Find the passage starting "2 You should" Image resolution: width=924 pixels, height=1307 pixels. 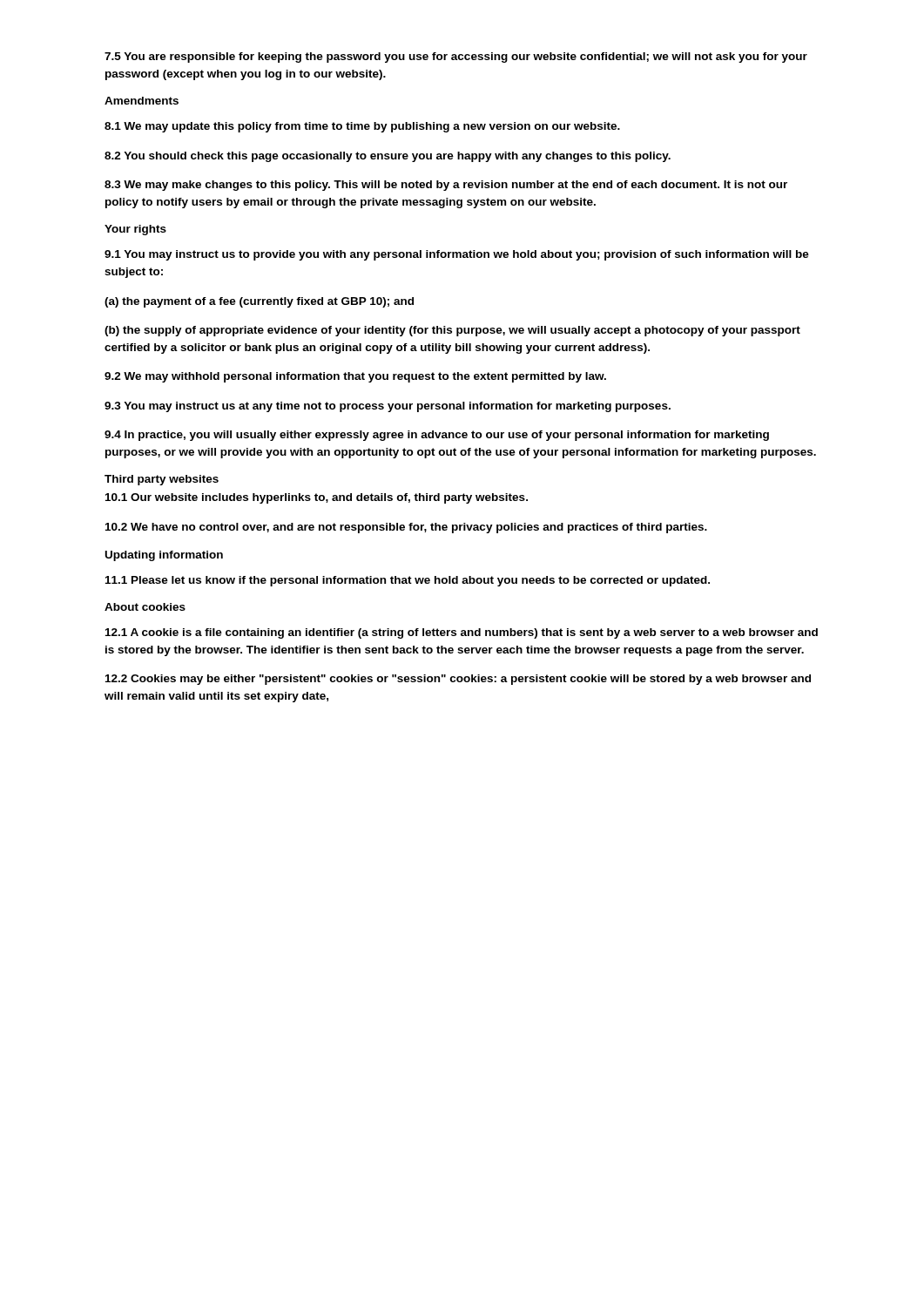tap(388, 155)
